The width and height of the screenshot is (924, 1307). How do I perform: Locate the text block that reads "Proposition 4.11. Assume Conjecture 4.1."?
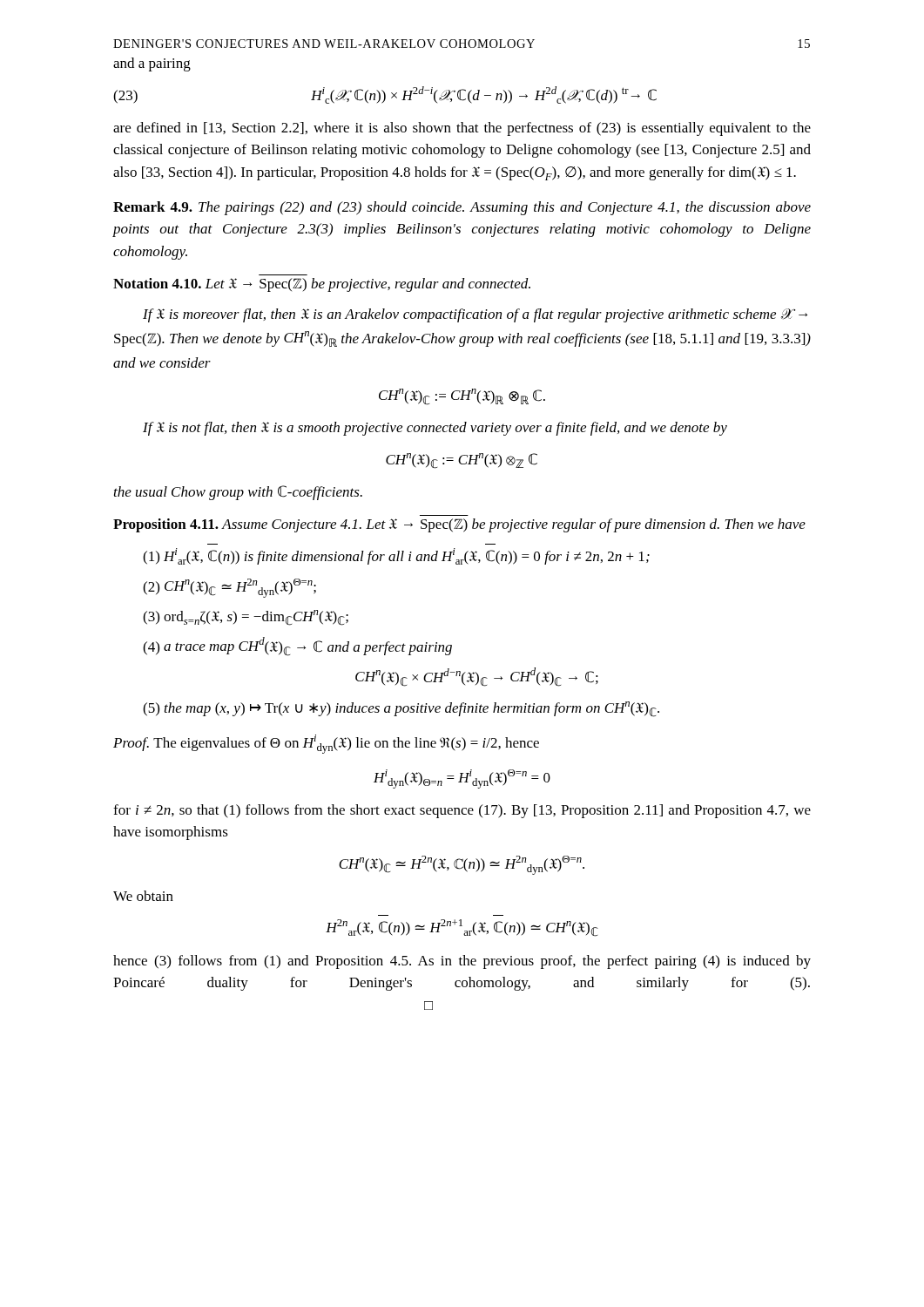click(459, 525)
